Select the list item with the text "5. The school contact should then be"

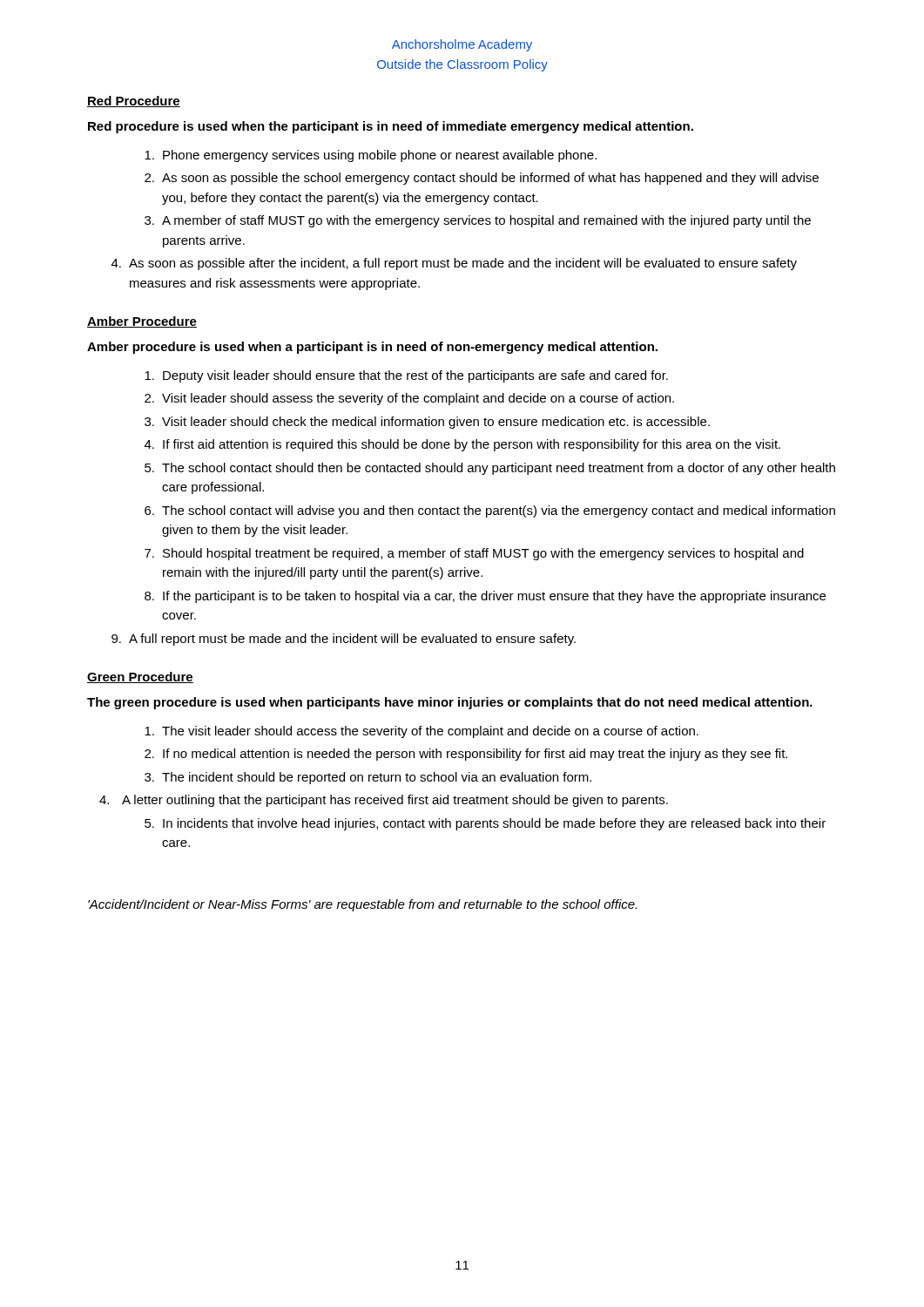(483, 477)
